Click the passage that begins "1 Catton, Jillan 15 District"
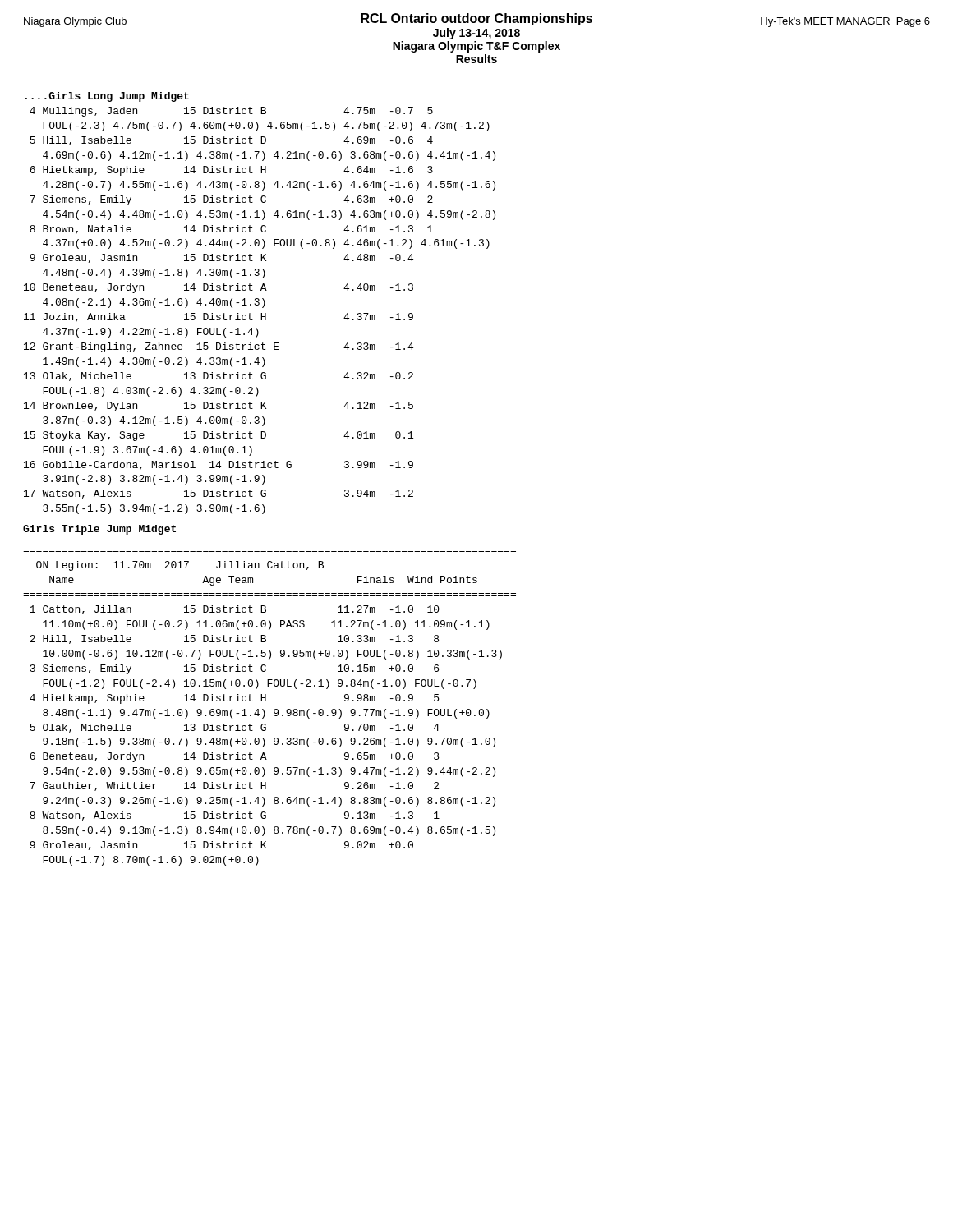This screenshot has height=1232, width=953. point(476,735)
